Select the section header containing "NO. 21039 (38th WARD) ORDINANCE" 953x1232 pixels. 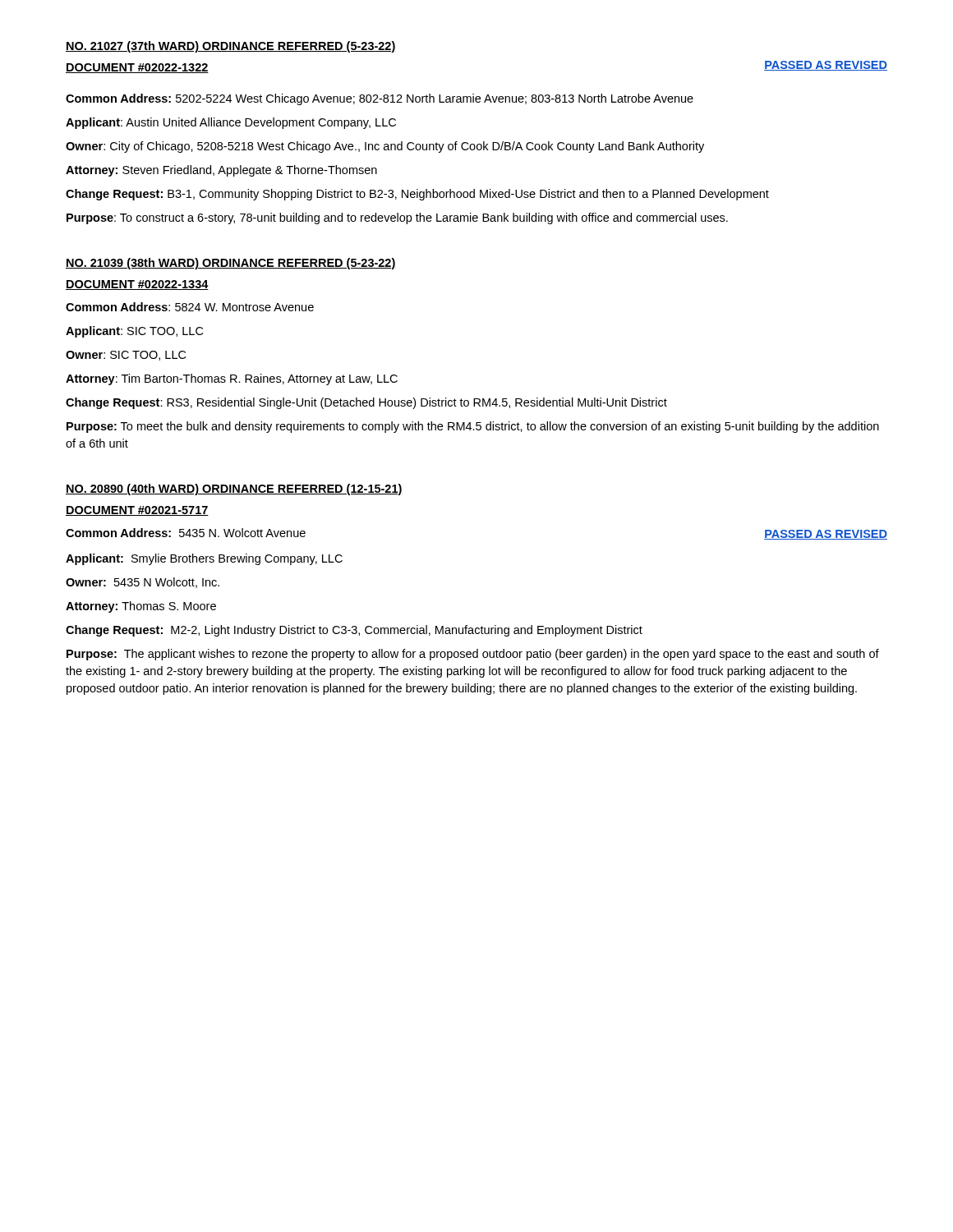click(x=231, y=263)
